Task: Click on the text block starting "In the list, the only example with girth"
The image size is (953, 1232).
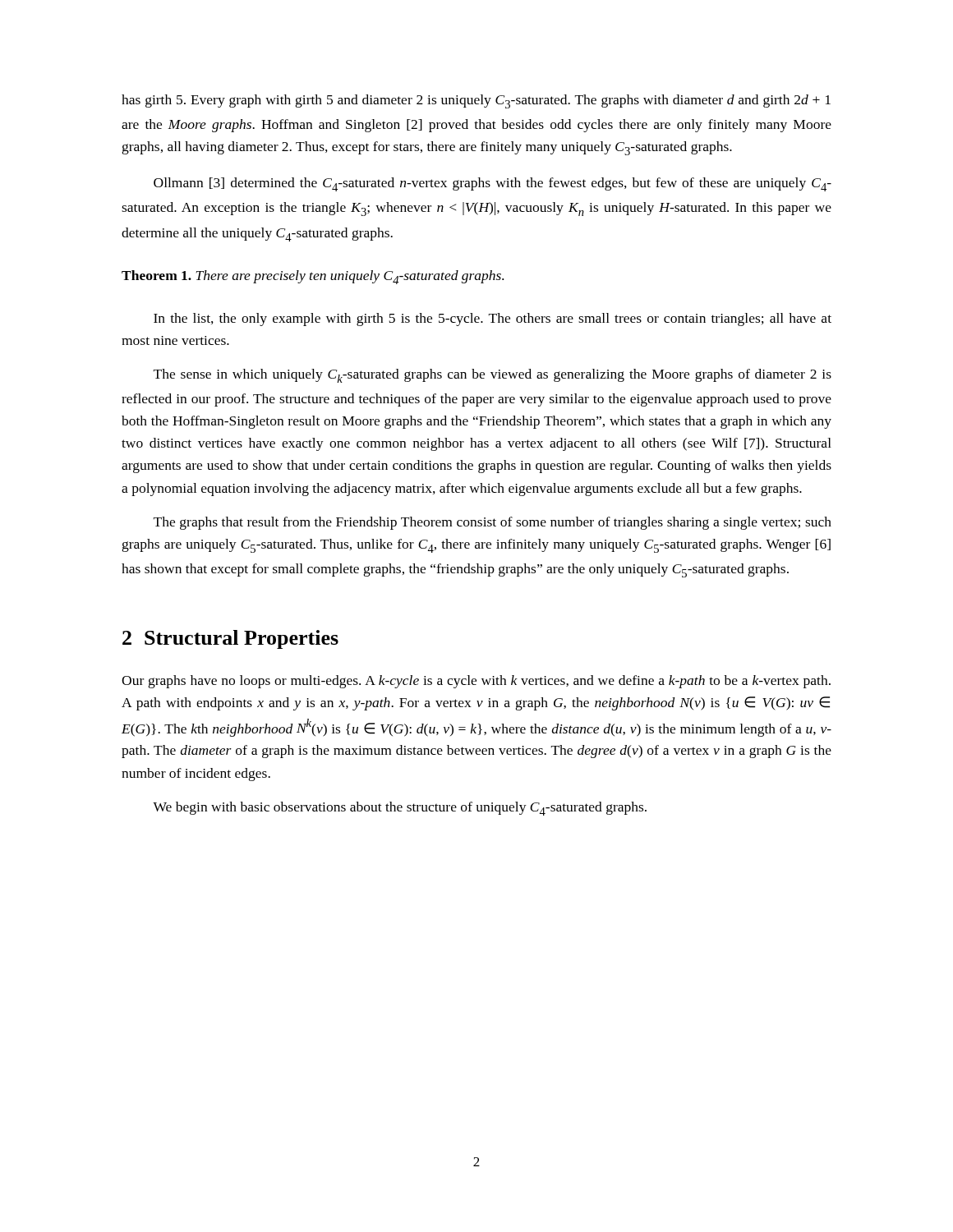Action: coord(476,329)
